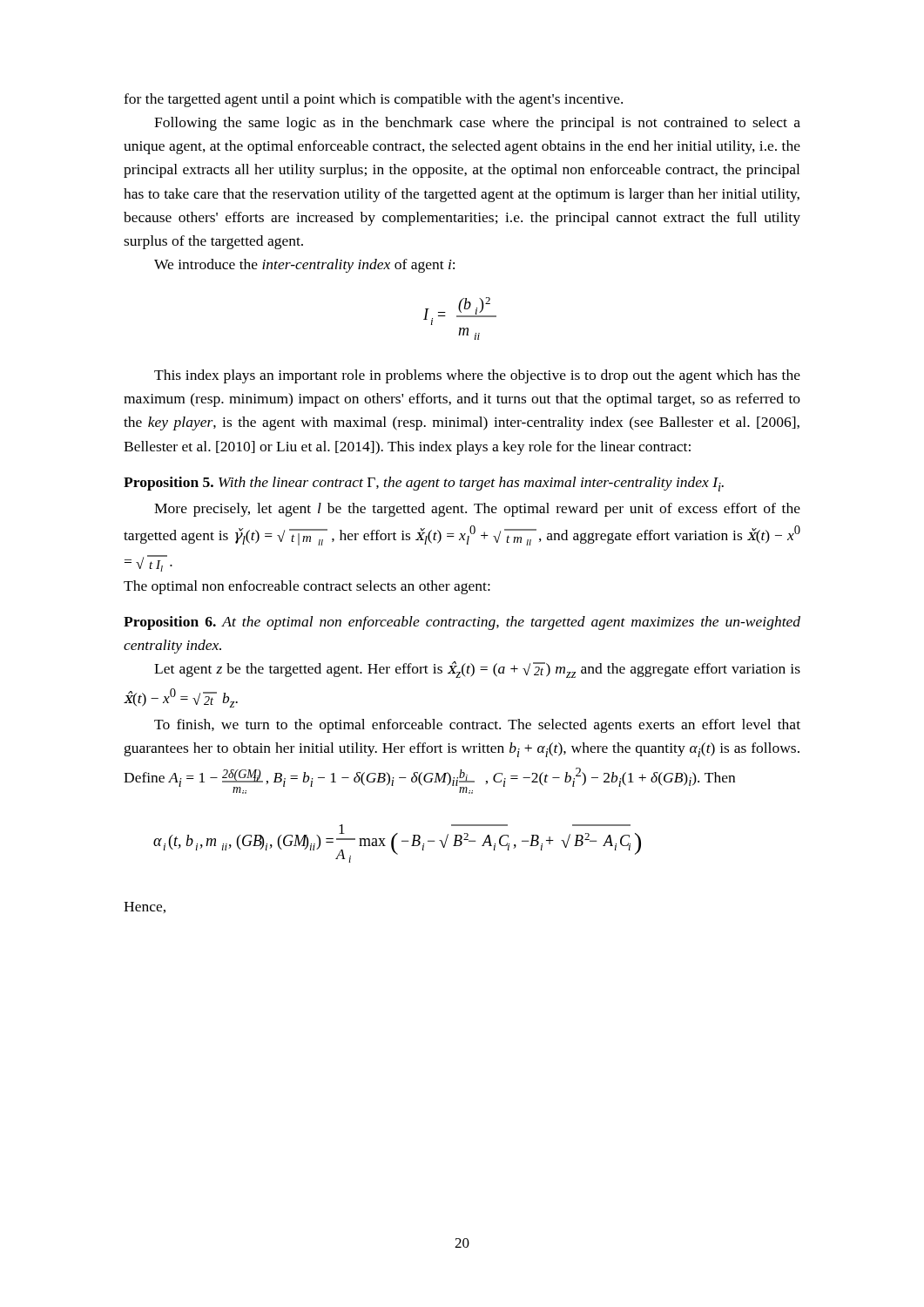Click on the element starting "Proposition 5. With the linear"
This screenshot has height=1307, width=924.
click(x=462, y=483)
